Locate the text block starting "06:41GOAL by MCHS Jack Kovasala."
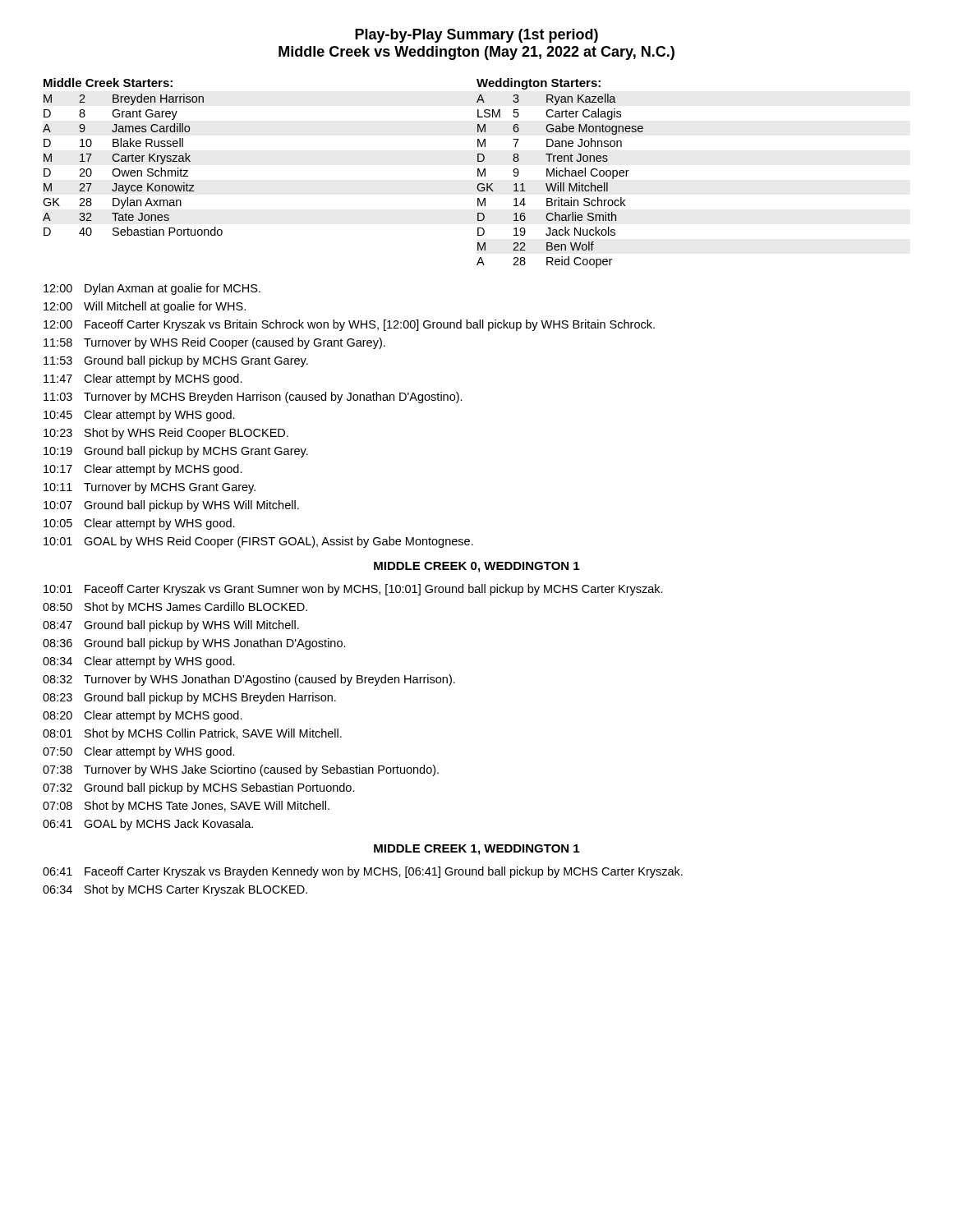This screenshot has height=1232, width=953. [x=148, y=825]
